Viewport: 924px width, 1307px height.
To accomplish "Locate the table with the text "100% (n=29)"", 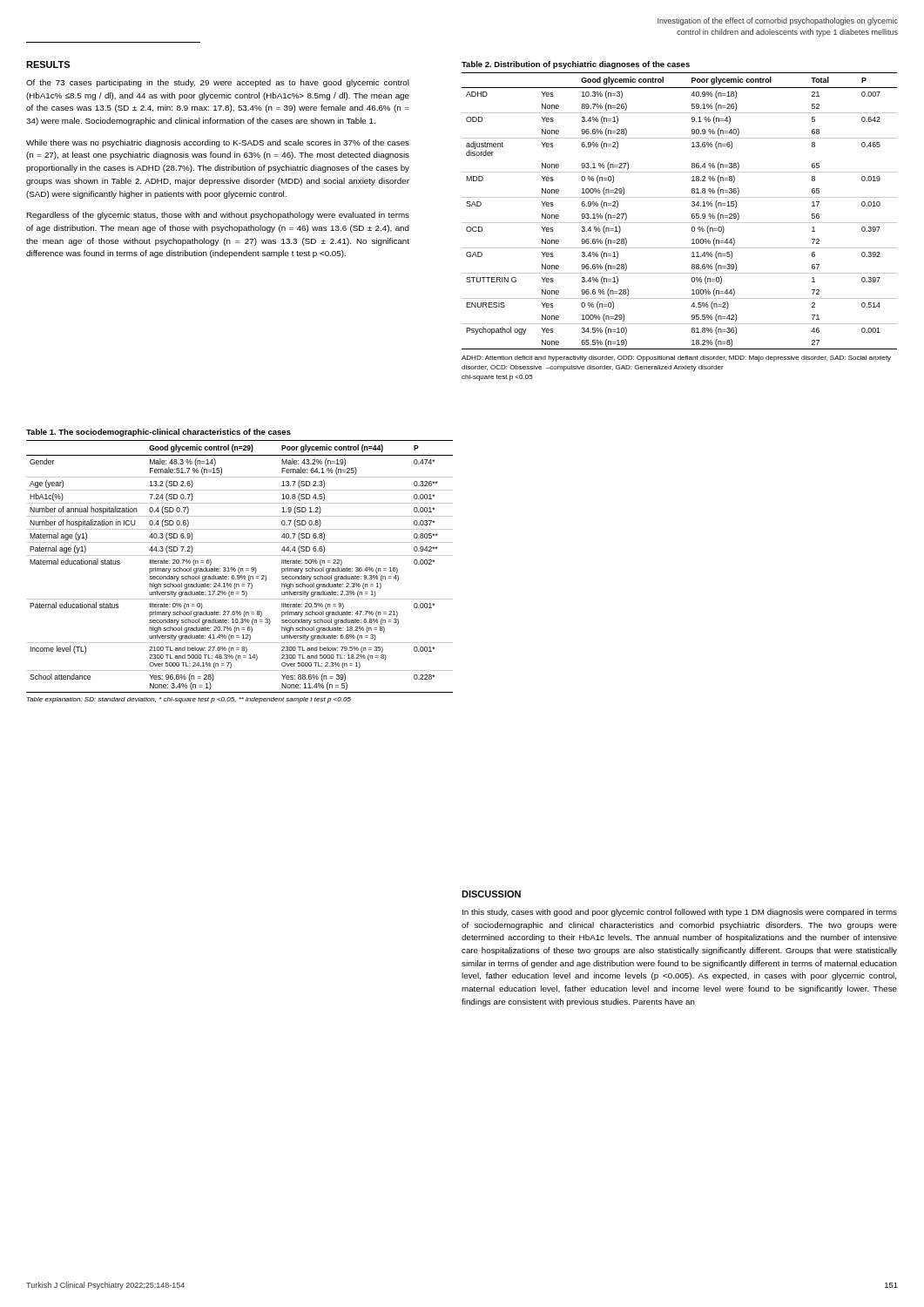I will point(679,211).
